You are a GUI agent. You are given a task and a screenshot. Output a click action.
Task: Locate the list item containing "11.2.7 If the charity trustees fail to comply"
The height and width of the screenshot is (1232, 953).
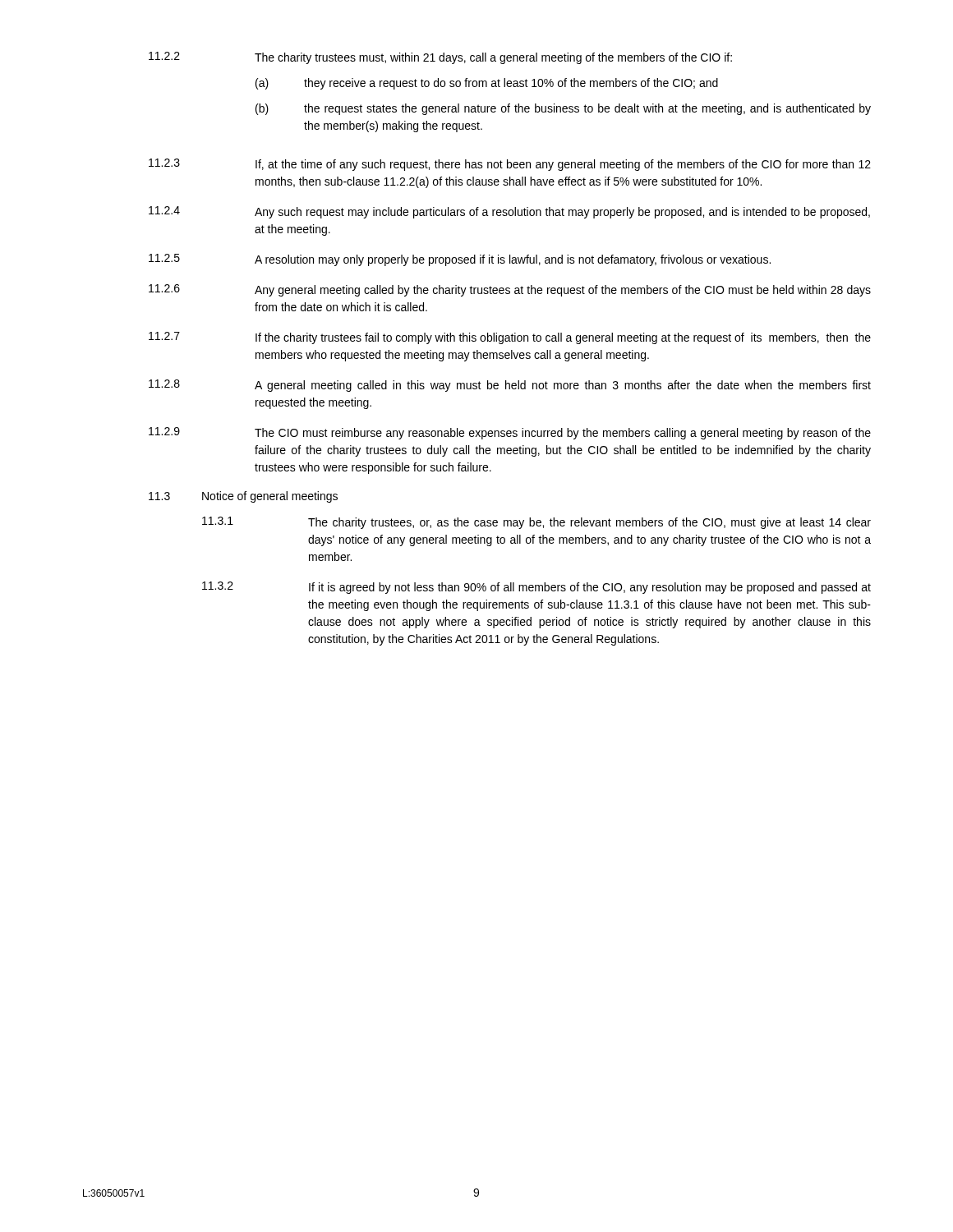509,347
